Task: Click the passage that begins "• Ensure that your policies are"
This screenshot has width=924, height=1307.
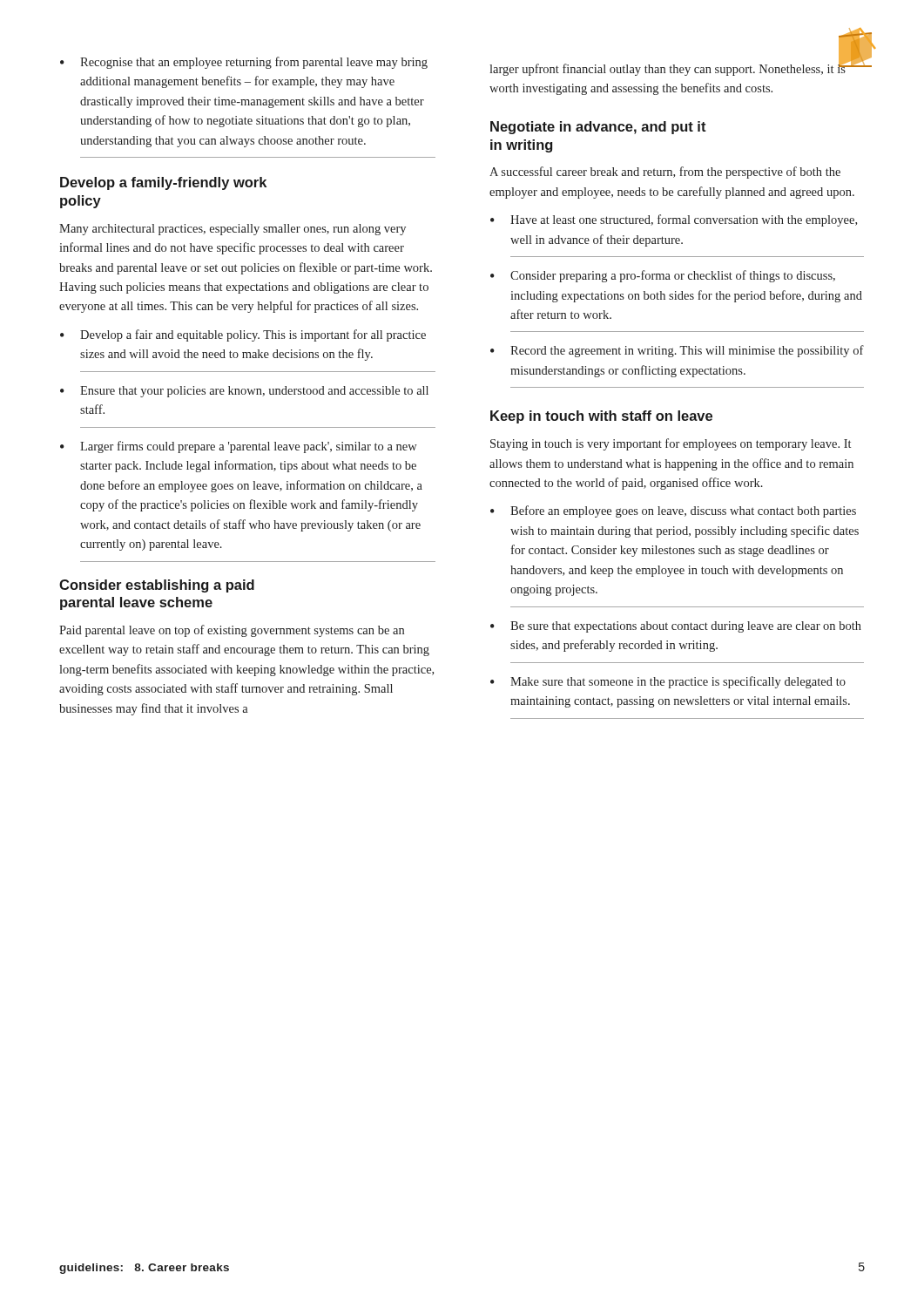Action: pyautogui.click(x=247, y=404)
